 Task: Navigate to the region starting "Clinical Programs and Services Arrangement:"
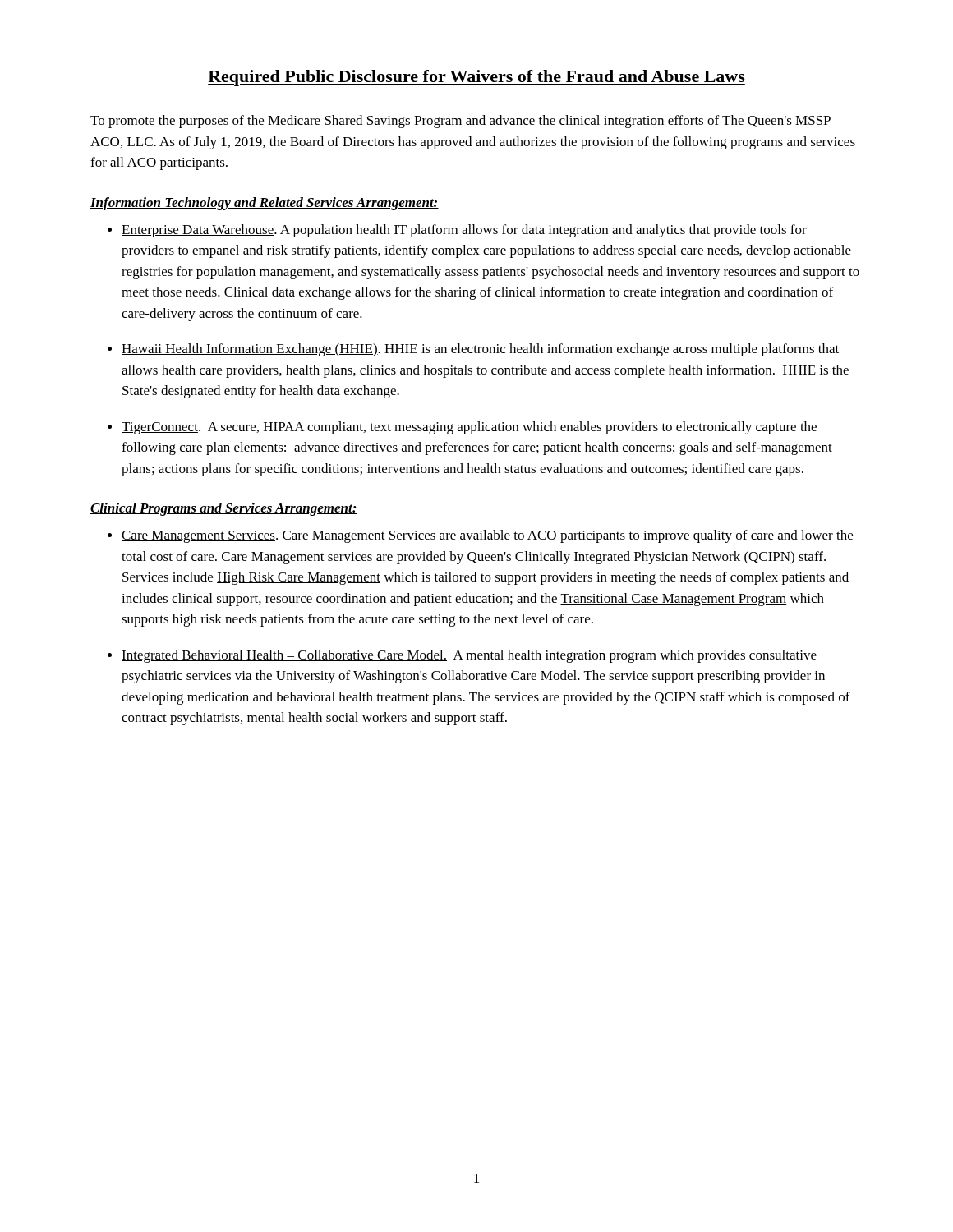[224, 508]
